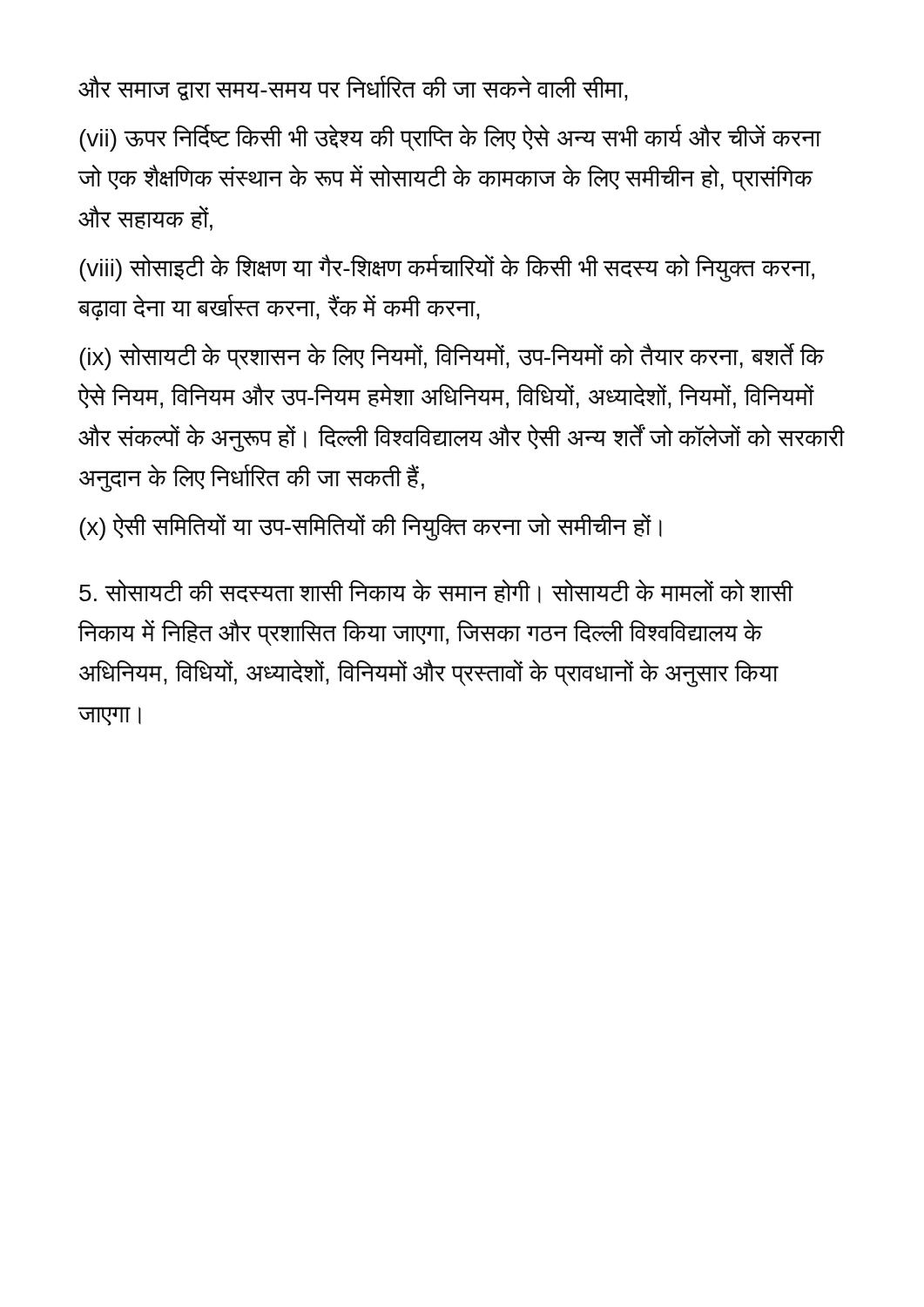Screen dimensions: 1307x924
Task: Click the passage that begins "सोसायटी की सदस्यता शासी निकाय के"
Action: point(436,653)
